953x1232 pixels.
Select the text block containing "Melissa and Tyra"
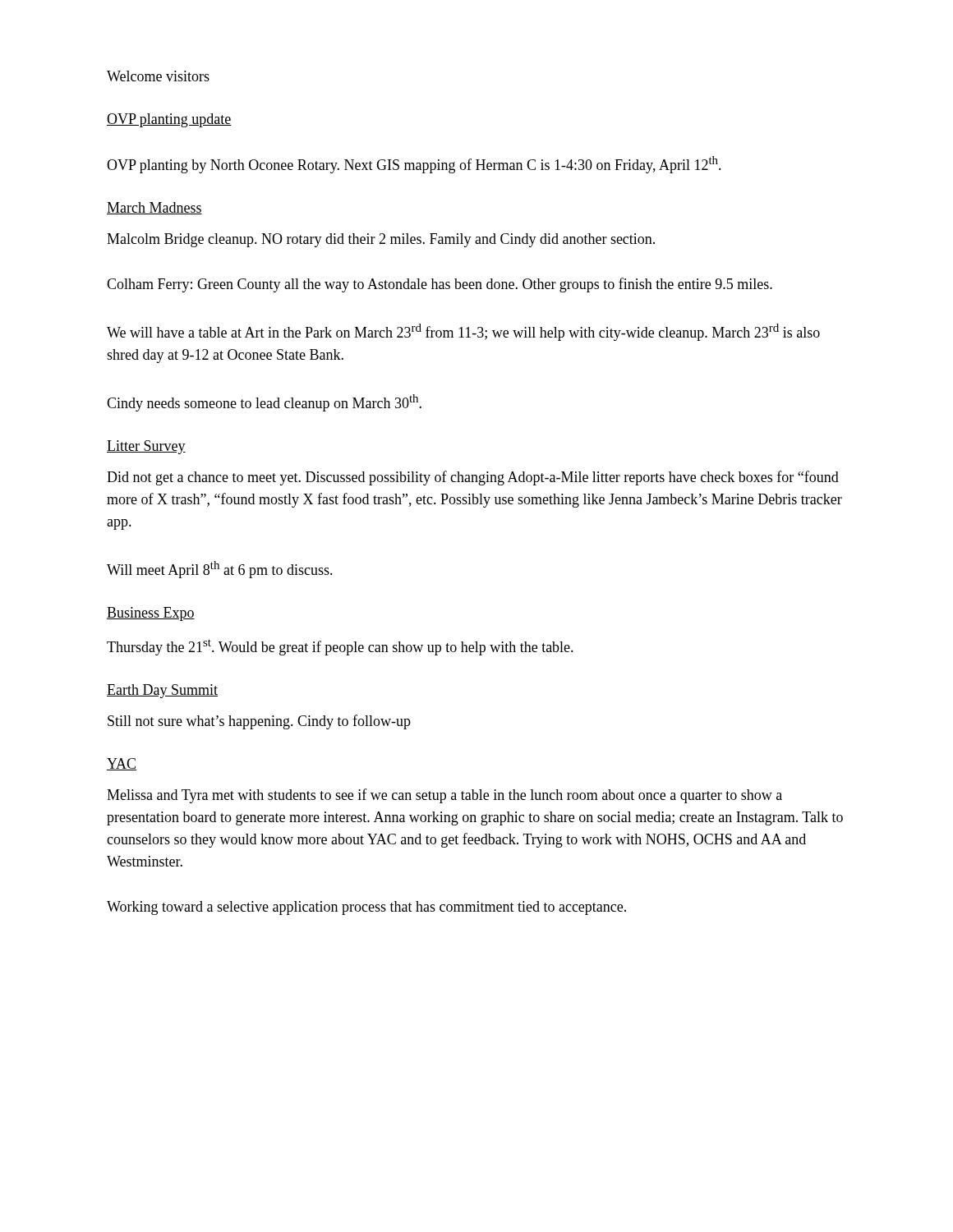475,828
